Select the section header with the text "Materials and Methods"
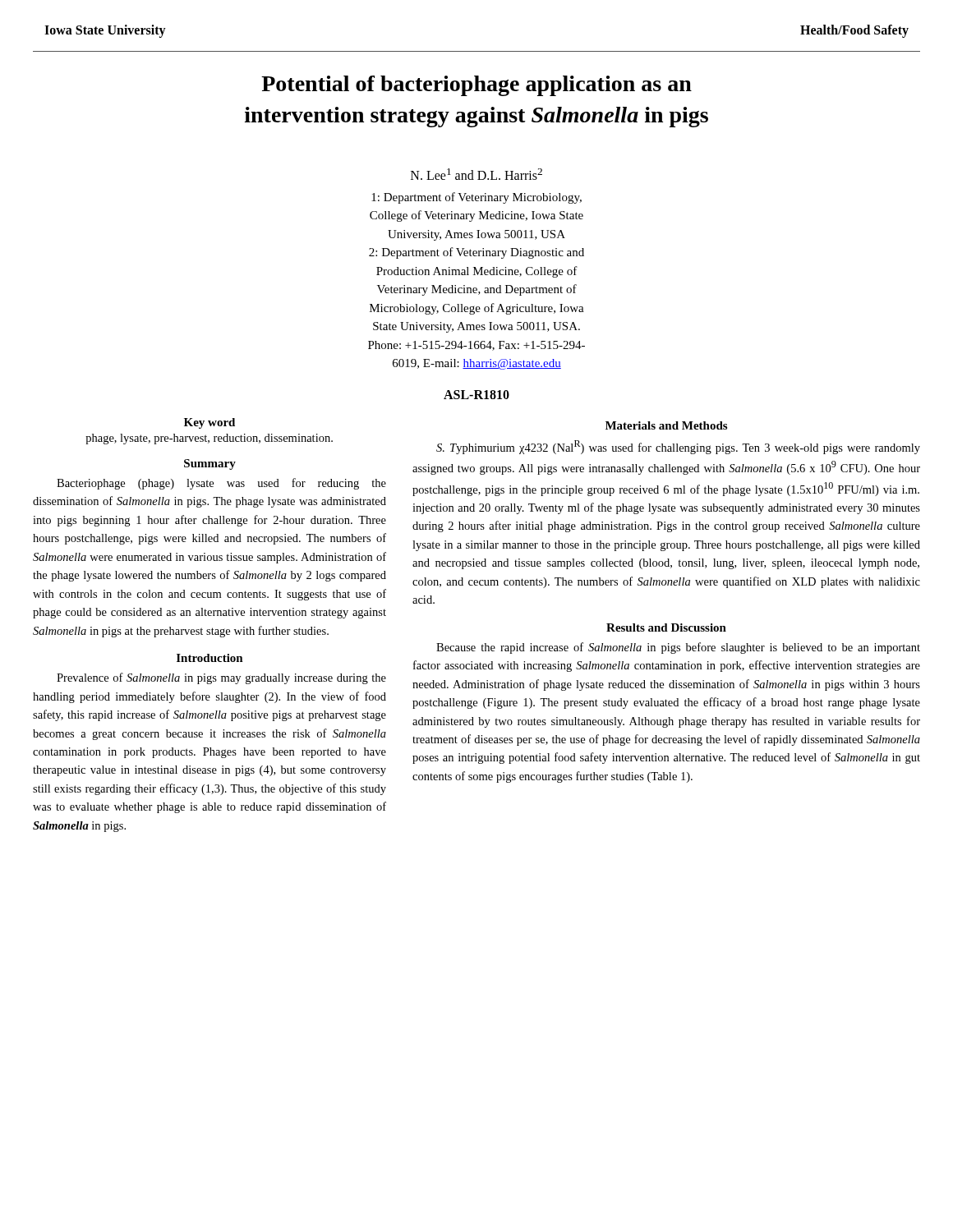 pyautogui.click(x=666, y=425)
